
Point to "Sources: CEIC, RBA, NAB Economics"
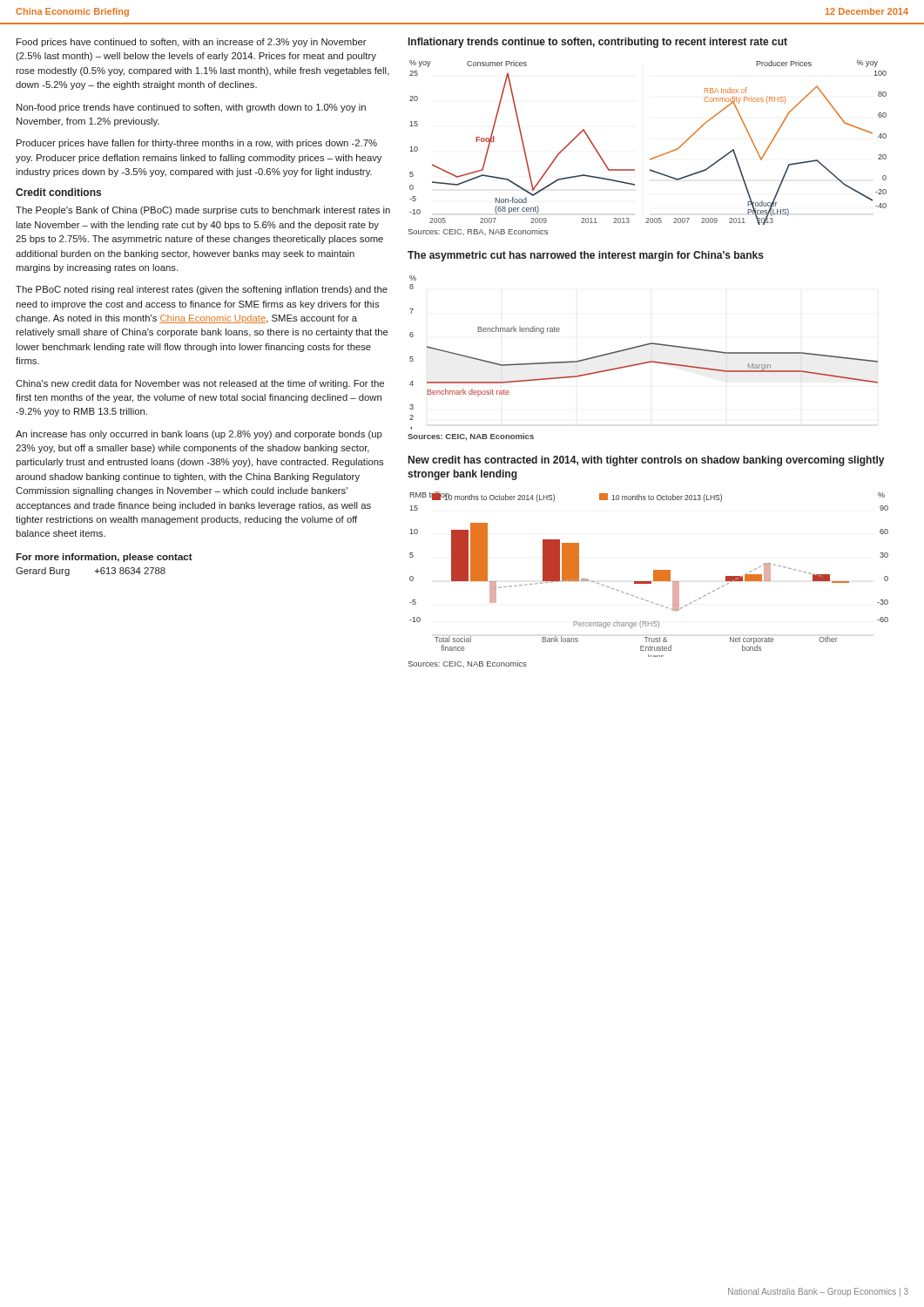coord(478,231)
